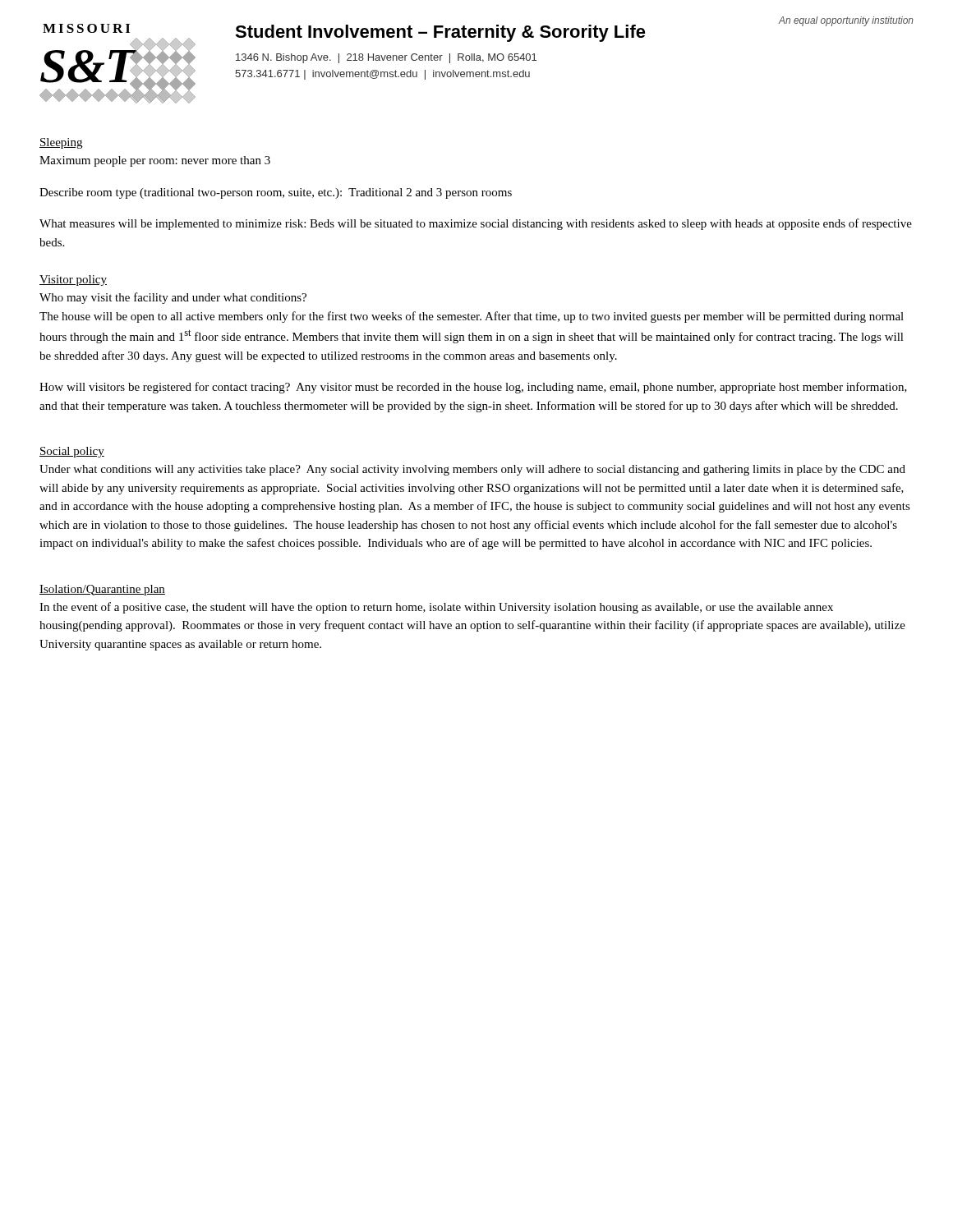The image size is (953, 1232).
Task: Click on the region starting "Social policy"
Action: 72,451
